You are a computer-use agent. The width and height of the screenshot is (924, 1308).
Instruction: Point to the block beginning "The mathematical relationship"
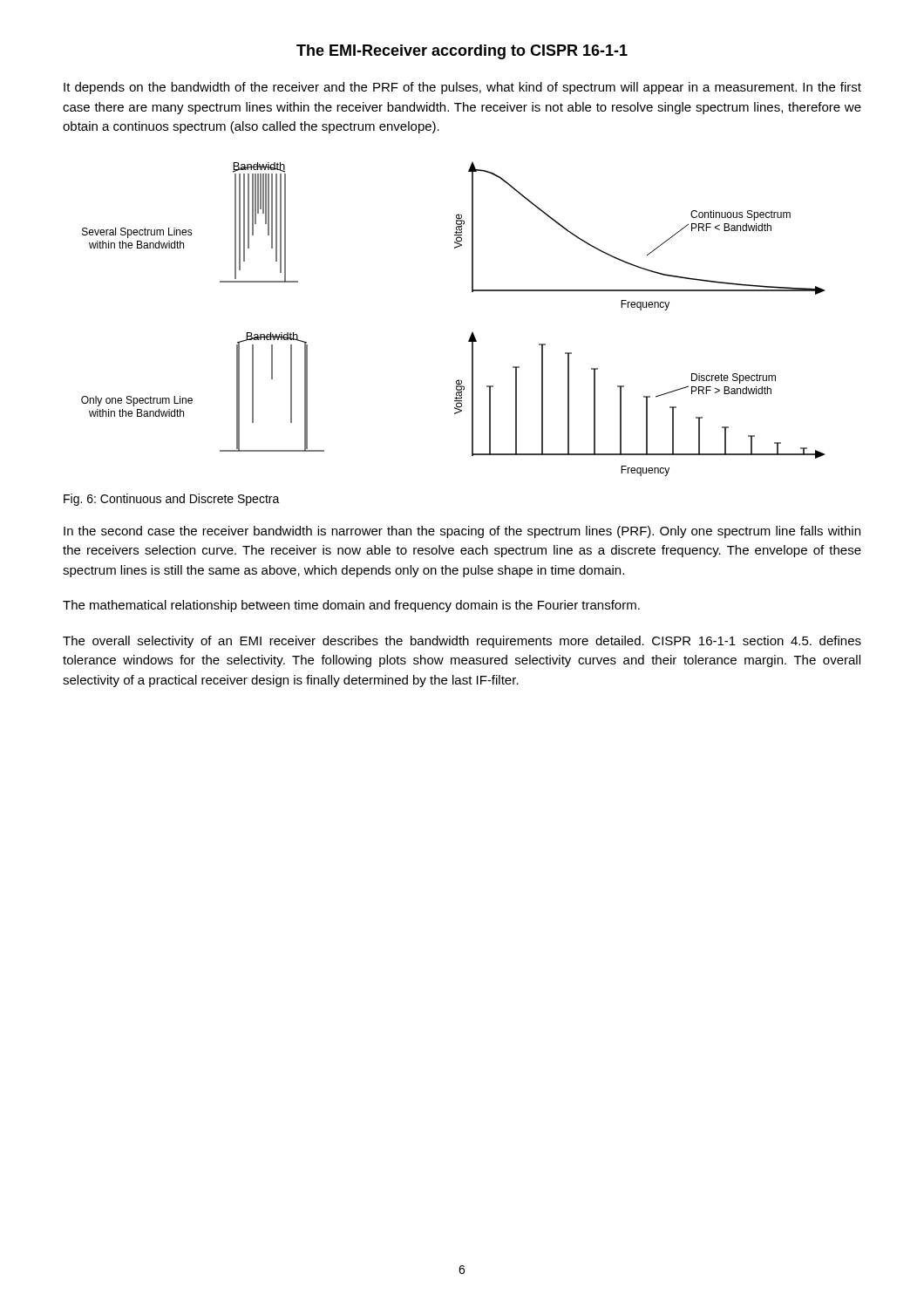pyautogui.click(x=352, y=605)
